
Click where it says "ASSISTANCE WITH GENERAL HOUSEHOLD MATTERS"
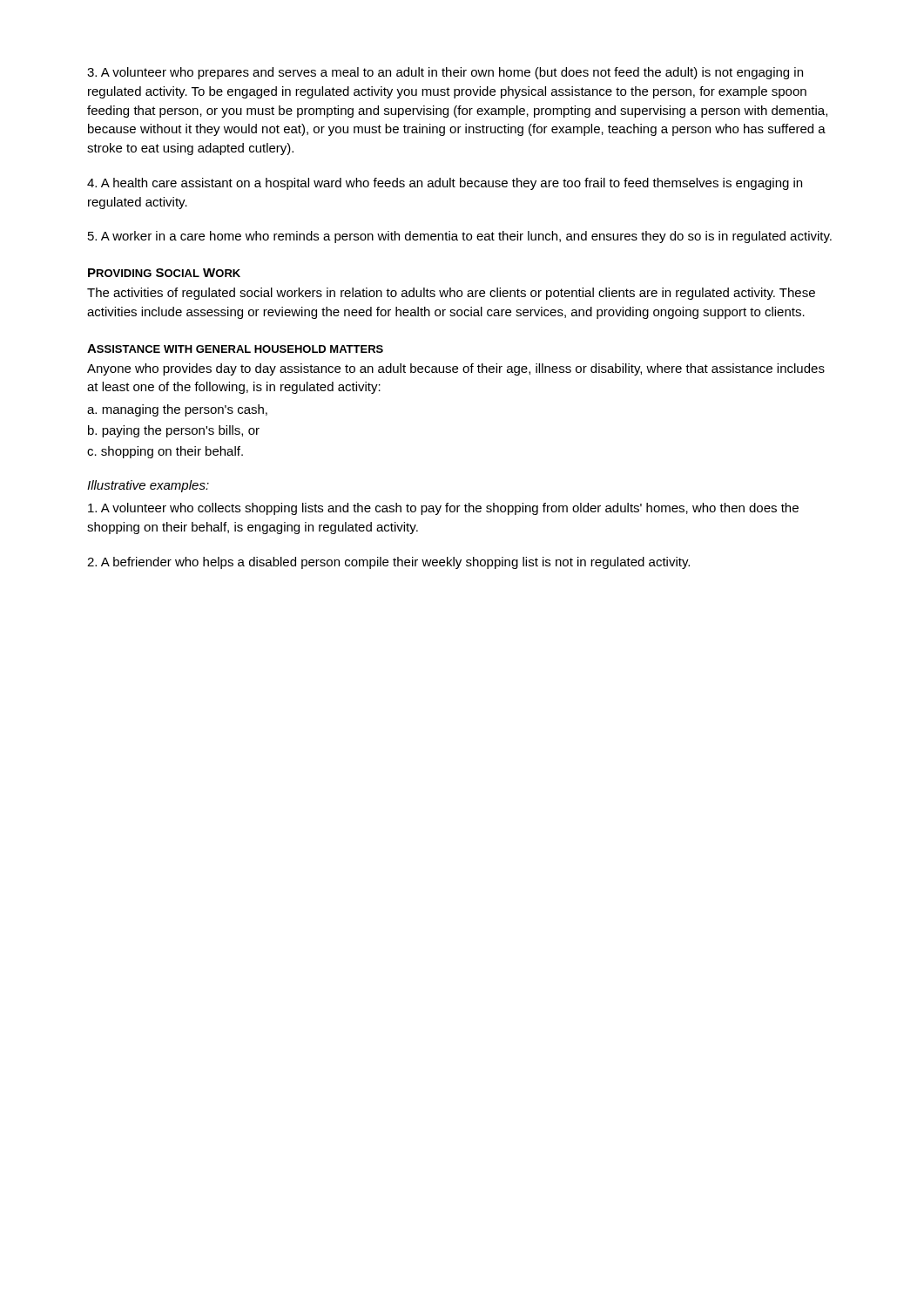tap(235, 348)
